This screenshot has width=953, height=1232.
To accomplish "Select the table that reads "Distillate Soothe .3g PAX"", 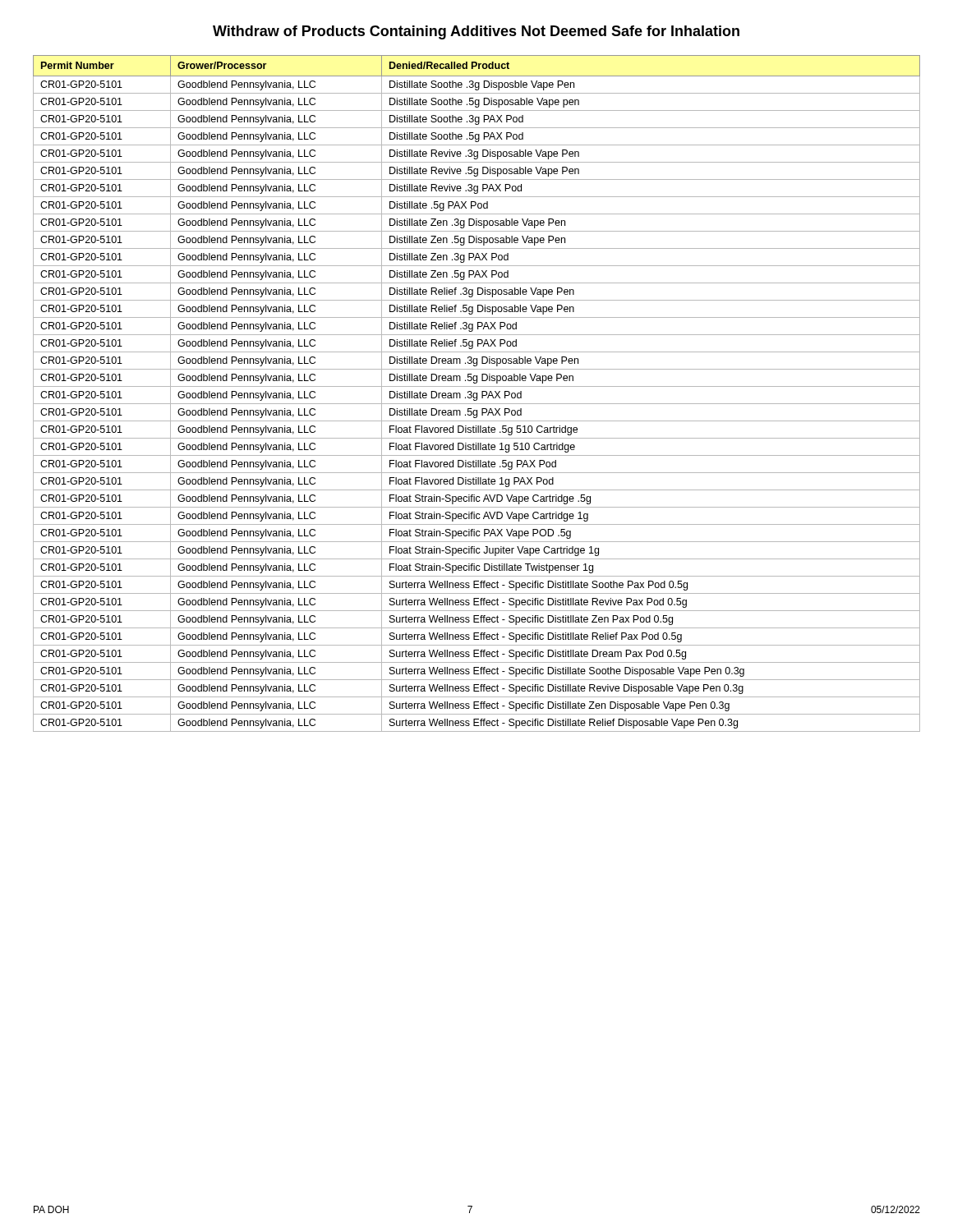I will 476,393.
